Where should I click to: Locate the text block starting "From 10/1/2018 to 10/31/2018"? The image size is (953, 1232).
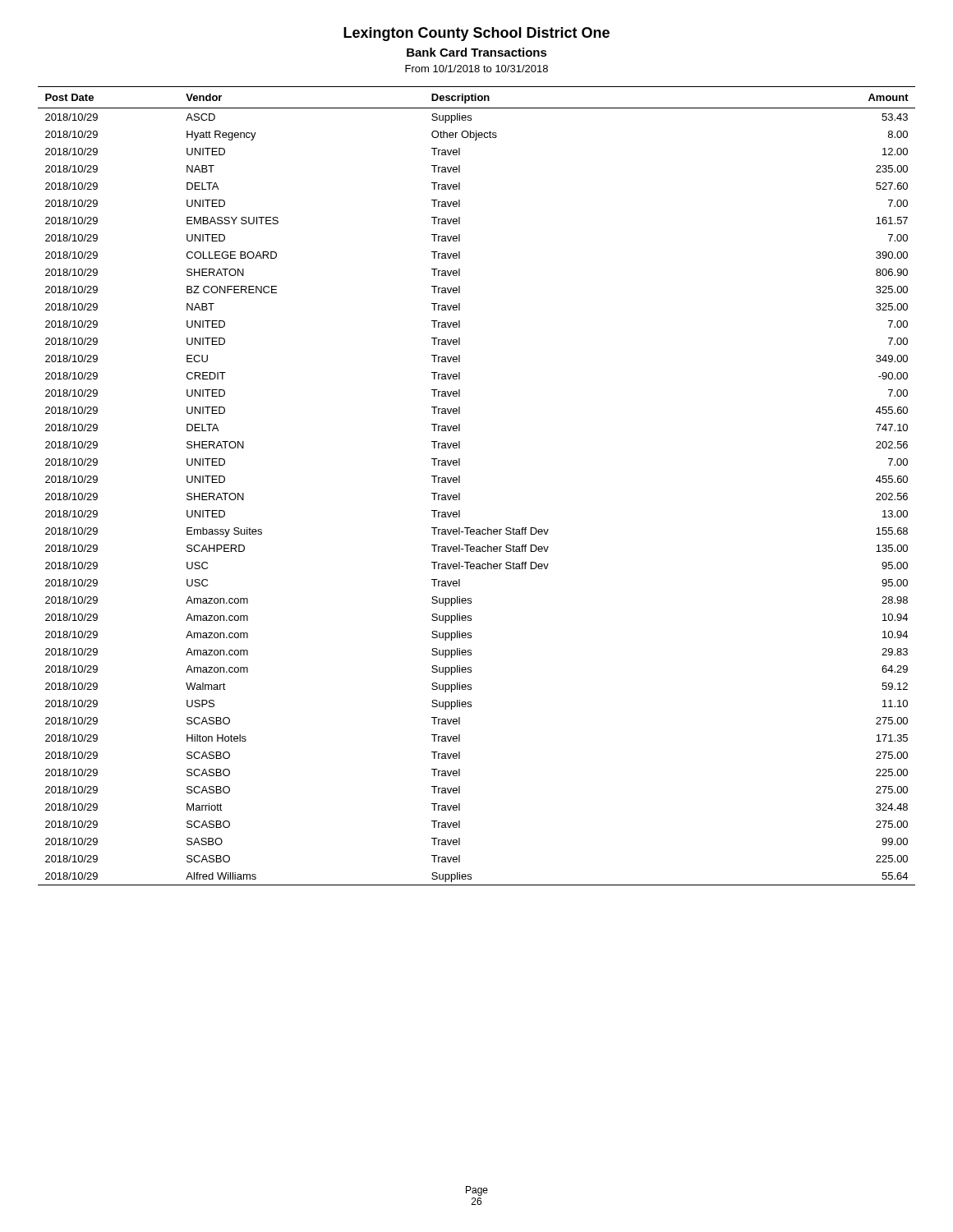476,69
